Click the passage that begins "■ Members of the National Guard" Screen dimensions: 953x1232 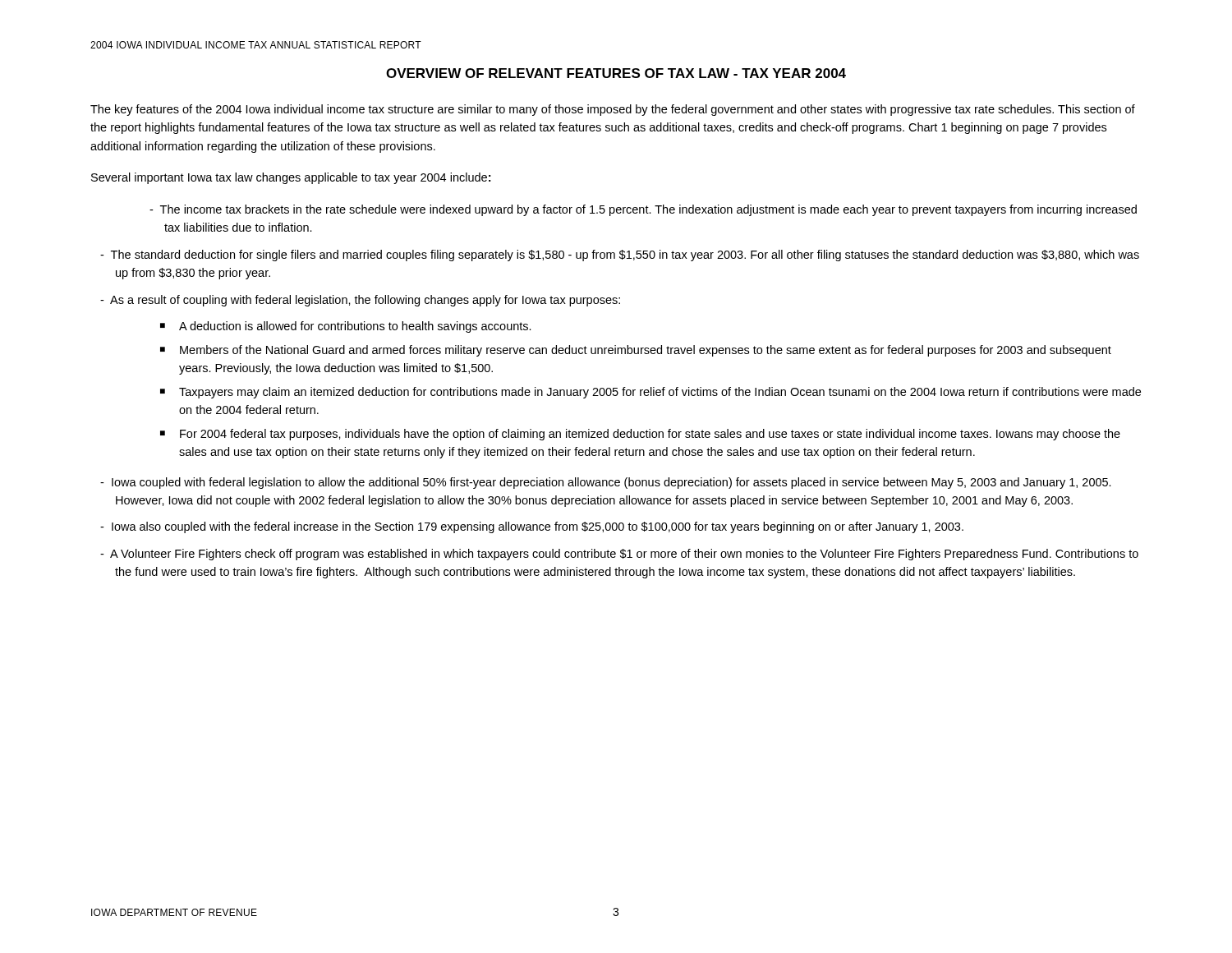click(635, 358)
